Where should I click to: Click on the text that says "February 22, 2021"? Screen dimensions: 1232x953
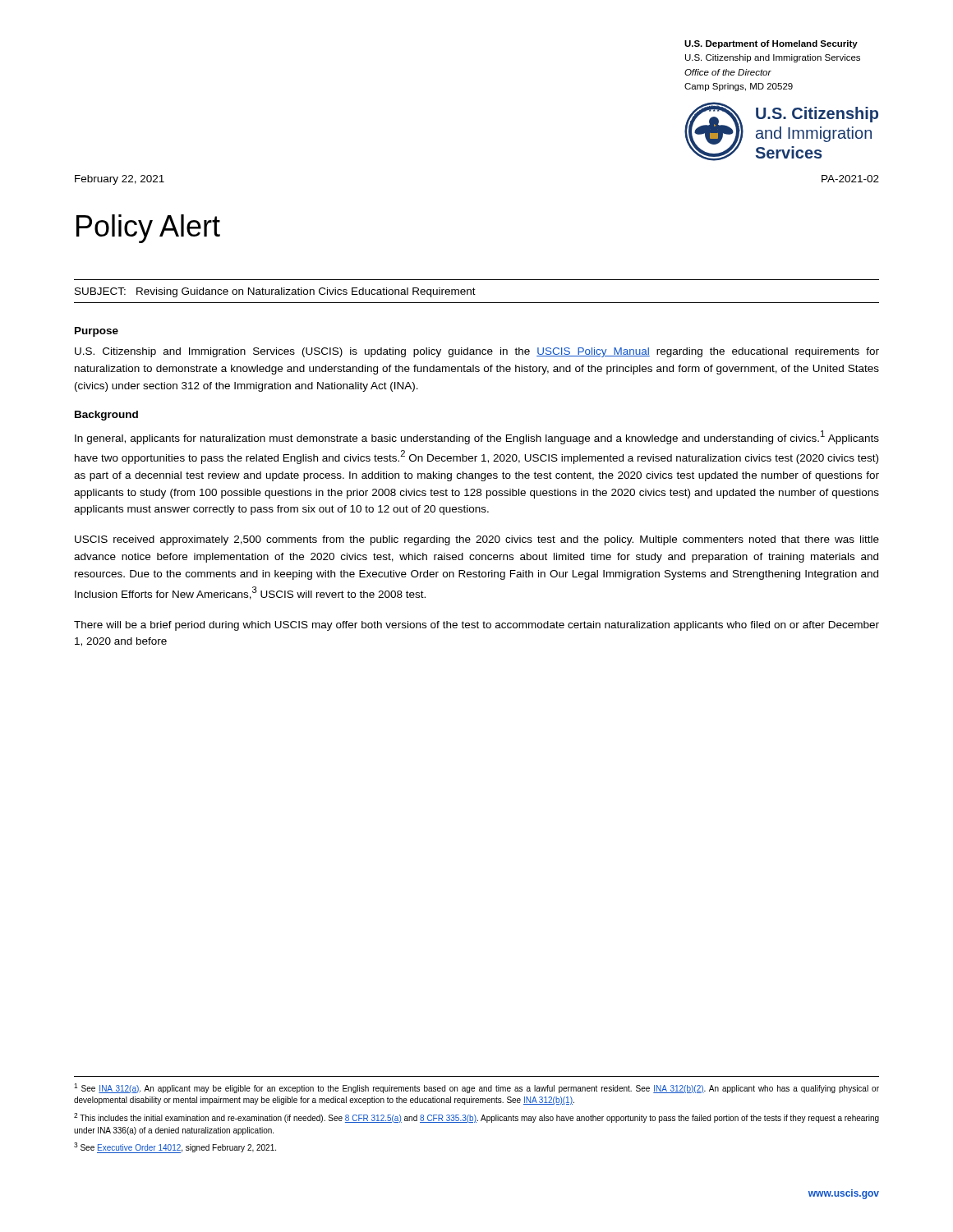pyautogui.click(x=119, y=179)
